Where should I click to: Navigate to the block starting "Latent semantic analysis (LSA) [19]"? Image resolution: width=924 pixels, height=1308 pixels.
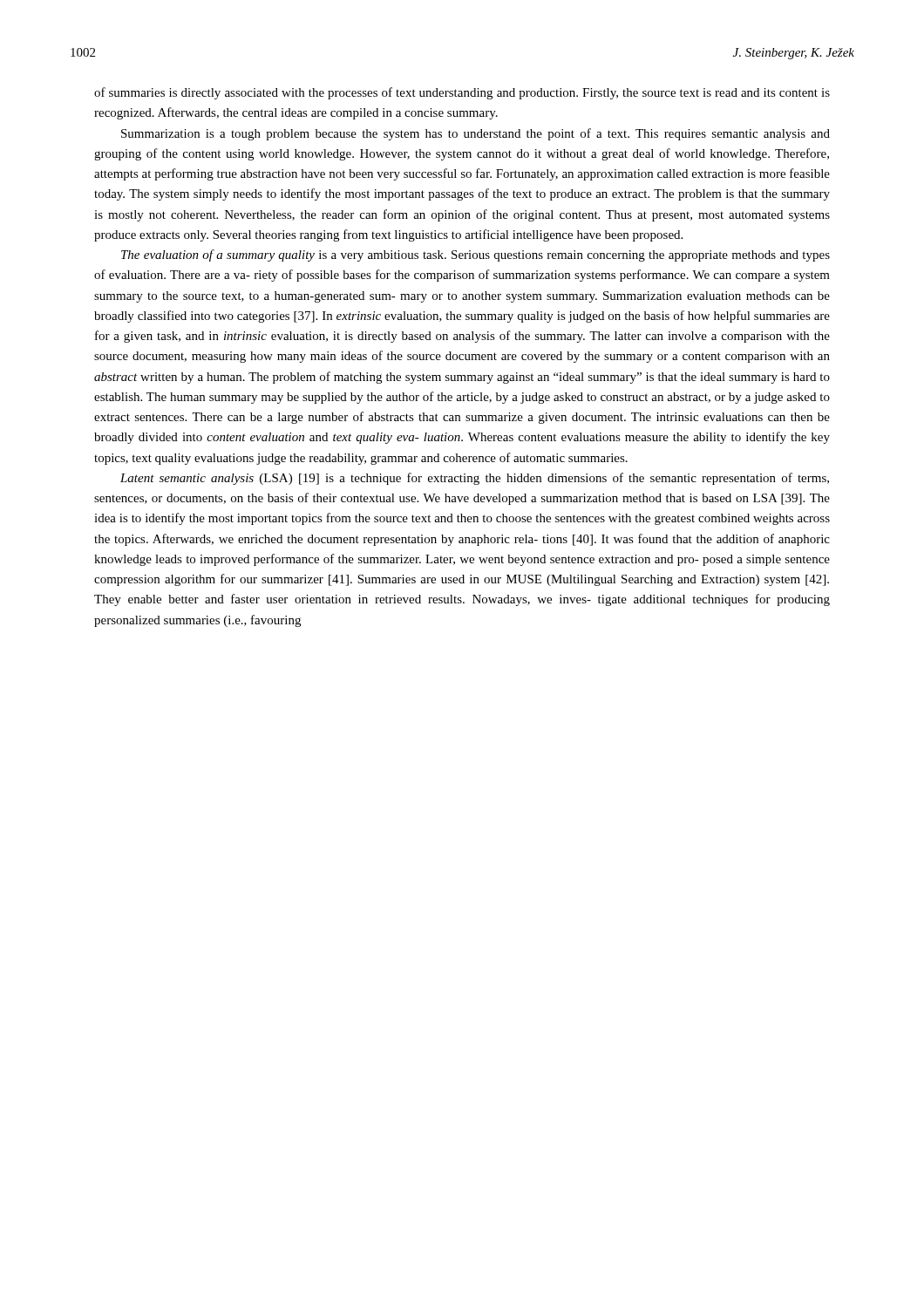(x=462, y=549)
